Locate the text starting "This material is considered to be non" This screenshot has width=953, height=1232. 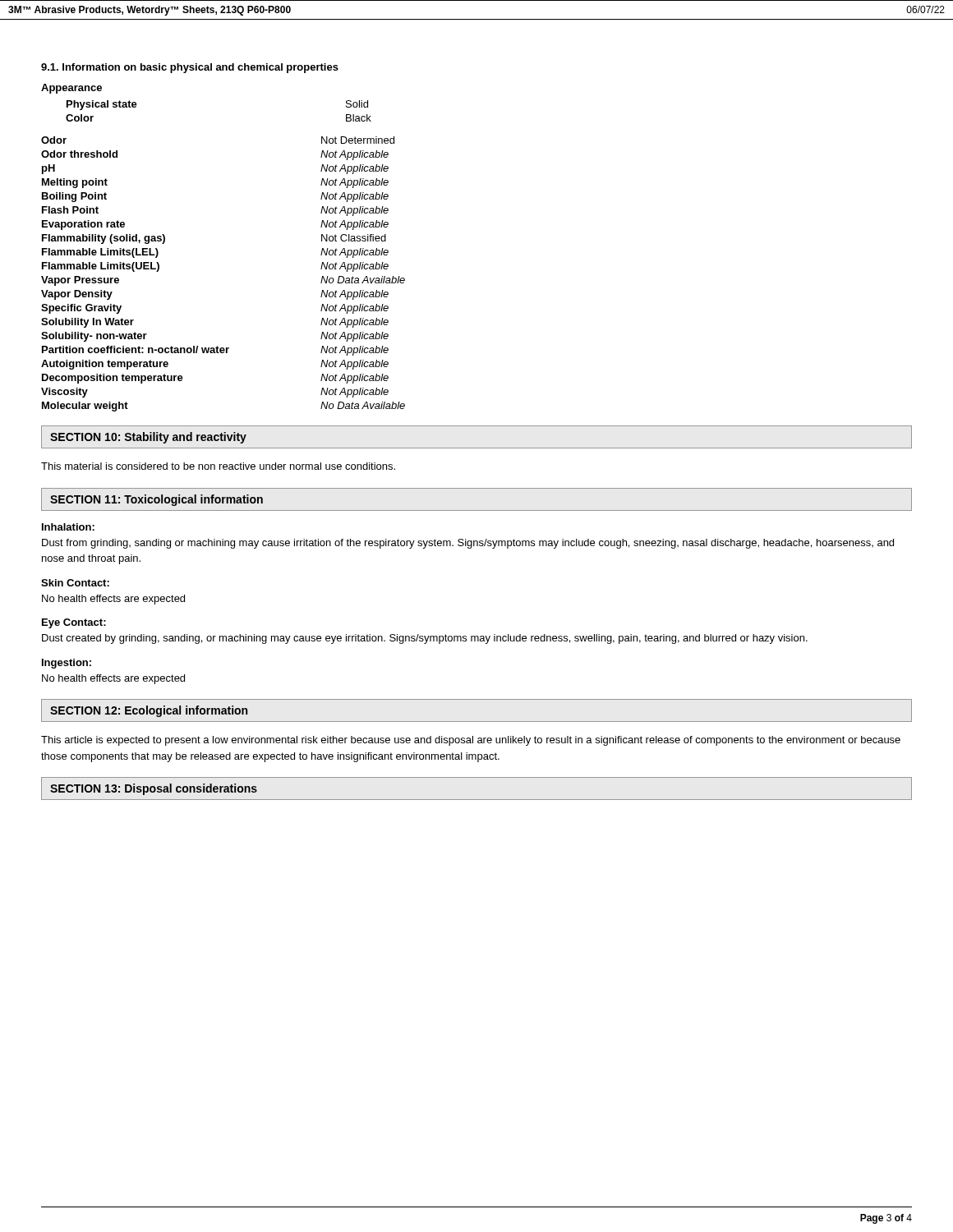[219, 466]
